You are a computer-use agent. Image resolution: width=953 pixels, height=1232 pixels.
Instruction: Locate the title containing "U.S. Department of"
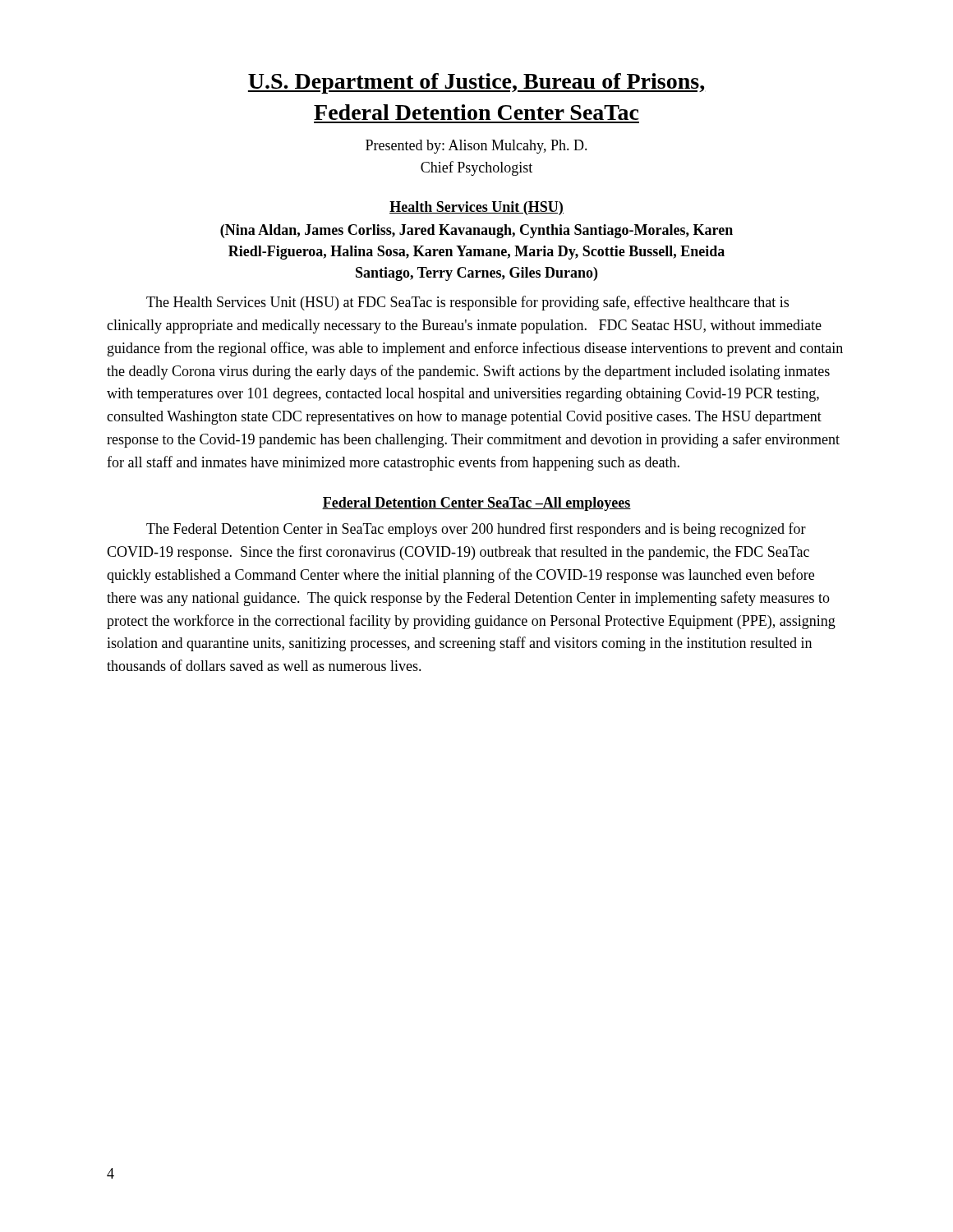(x=476, y=97)
